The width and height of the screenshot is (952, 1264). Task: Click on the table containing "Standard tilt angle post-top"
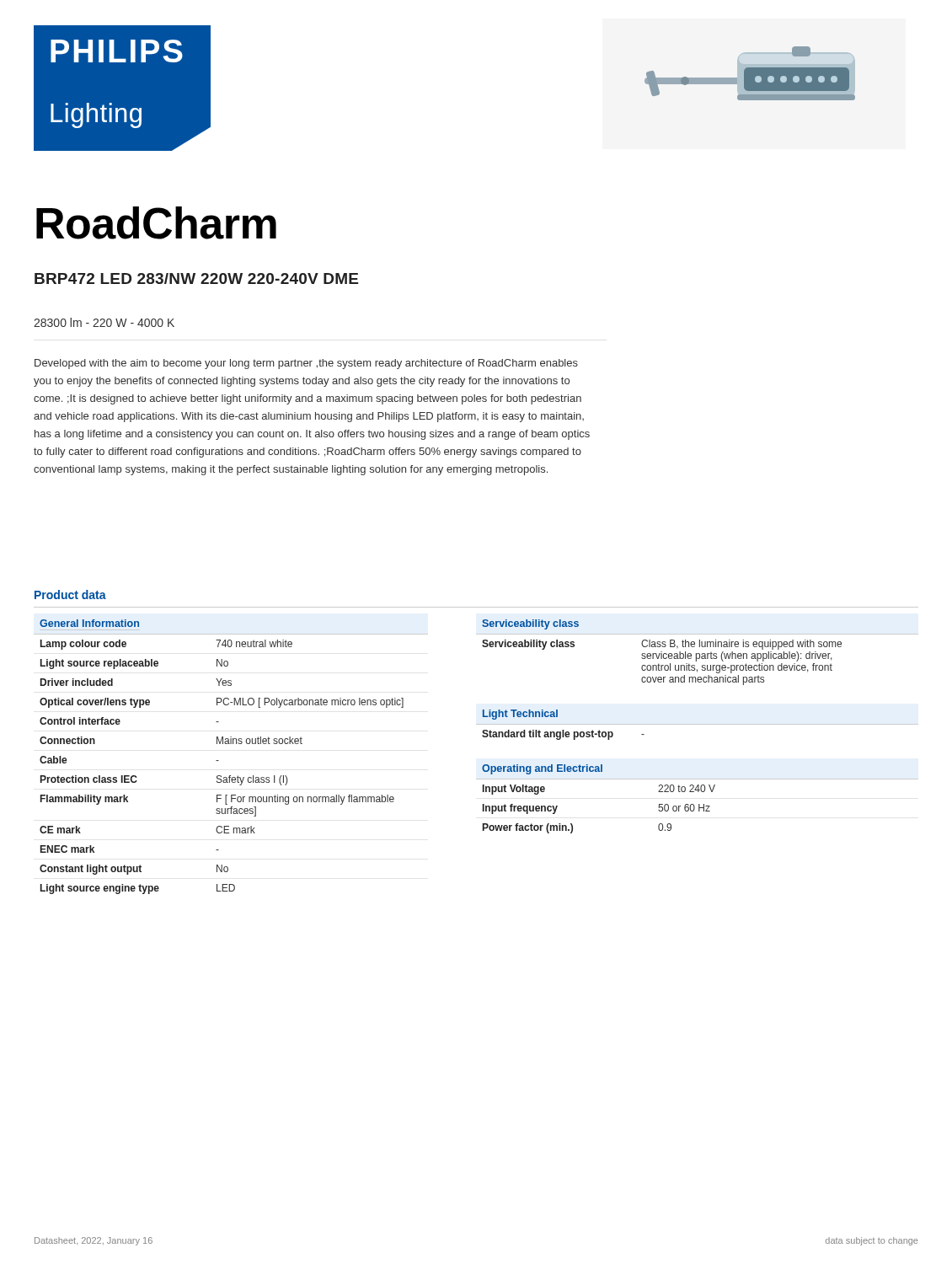(697, 723)
